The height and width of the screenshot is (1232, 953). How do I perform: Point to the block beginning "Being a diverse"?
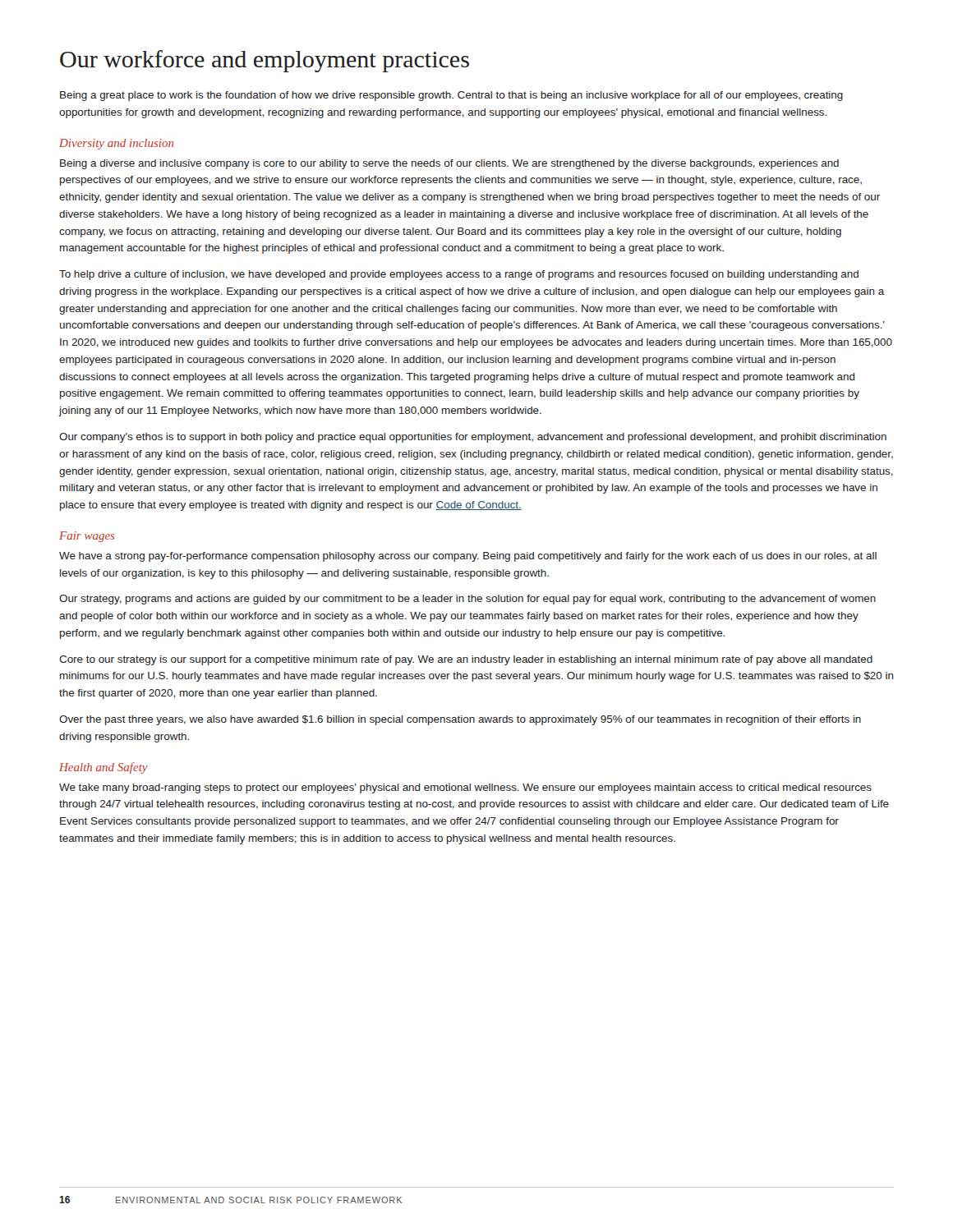[x=470, y=205]
